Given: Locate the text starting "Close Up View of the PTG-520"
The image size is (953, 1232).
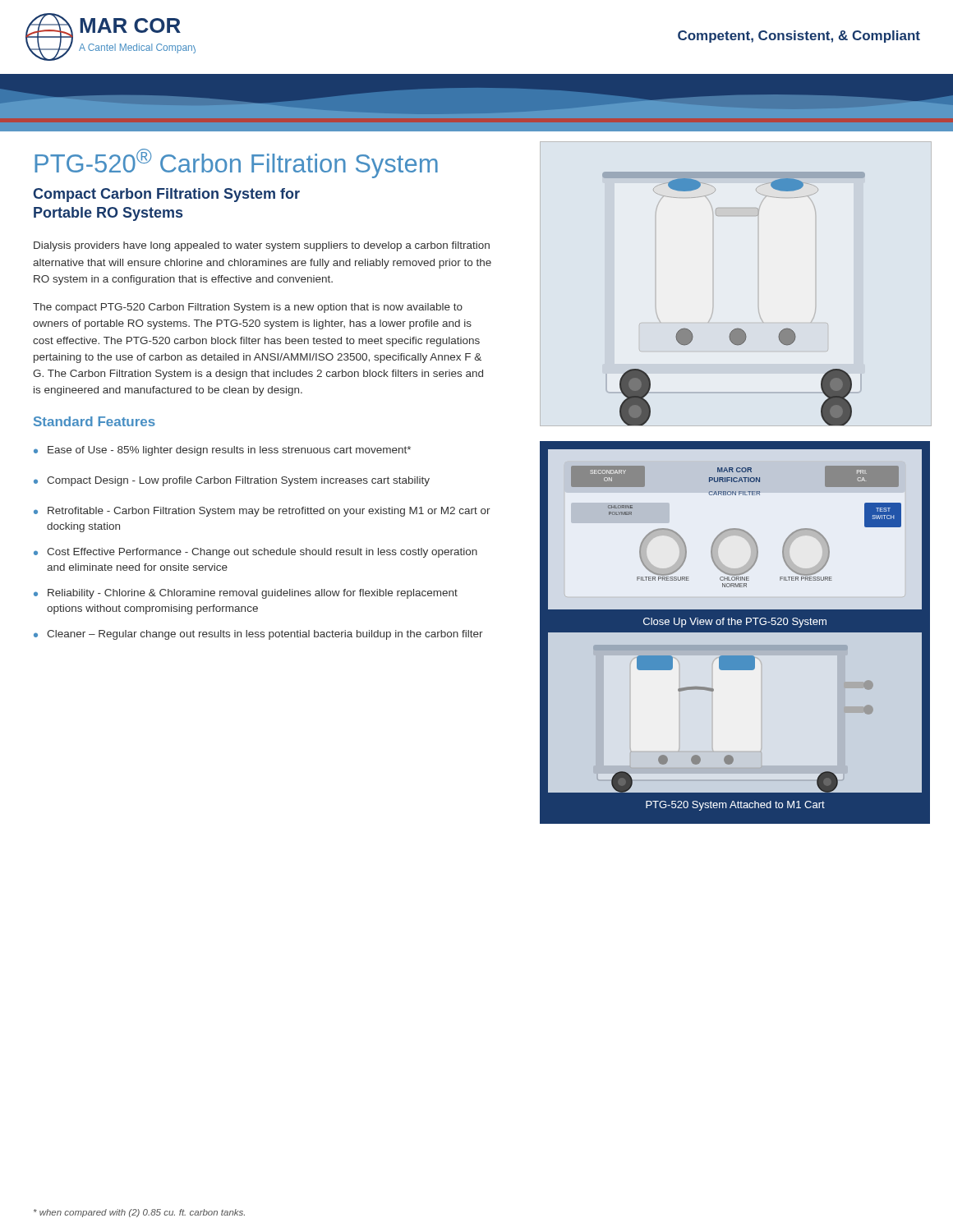Looking at the screenshot, I should (735, 621).
